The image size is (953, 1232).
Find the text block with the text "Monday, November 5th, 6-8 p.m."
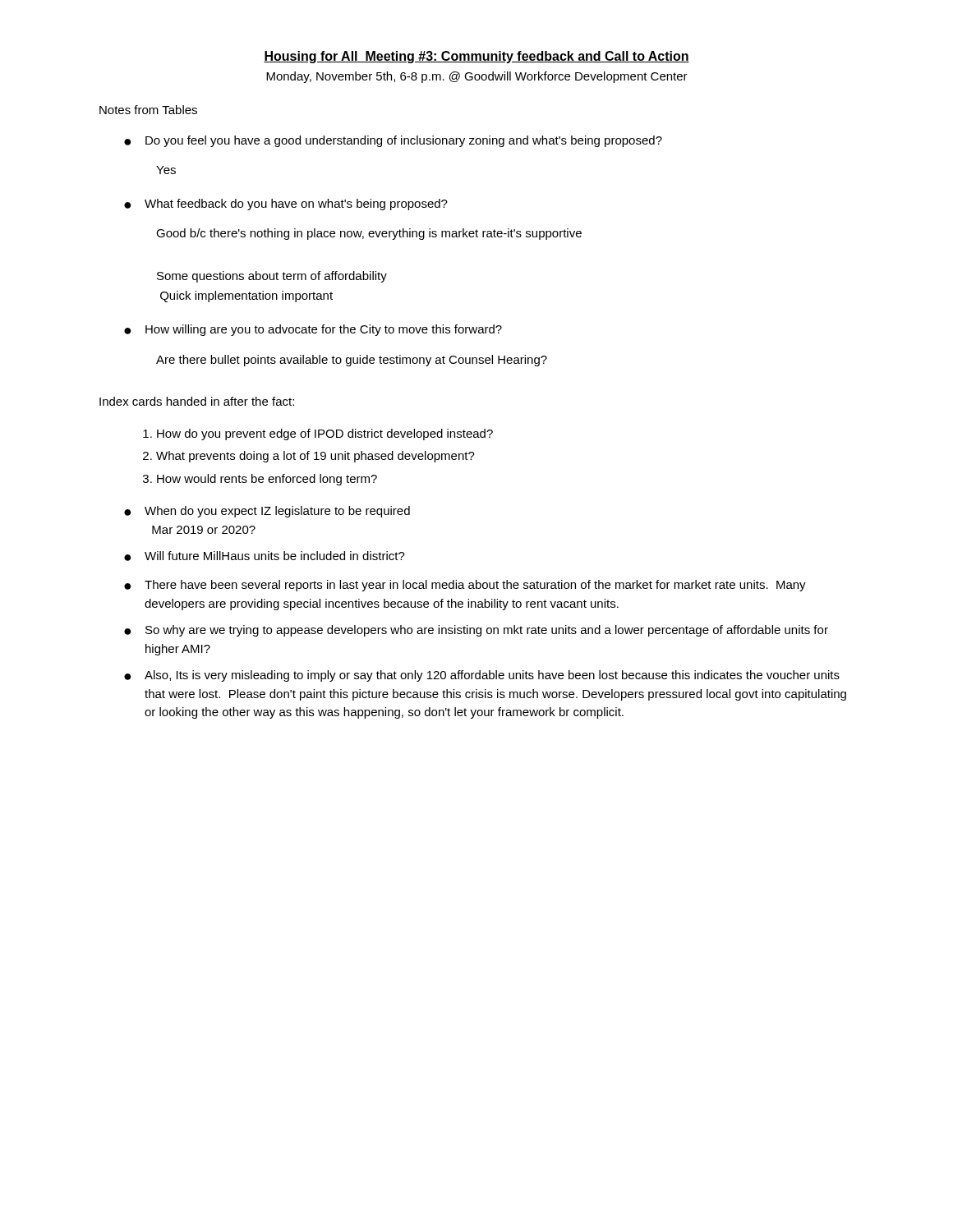[x=476, y=76]
